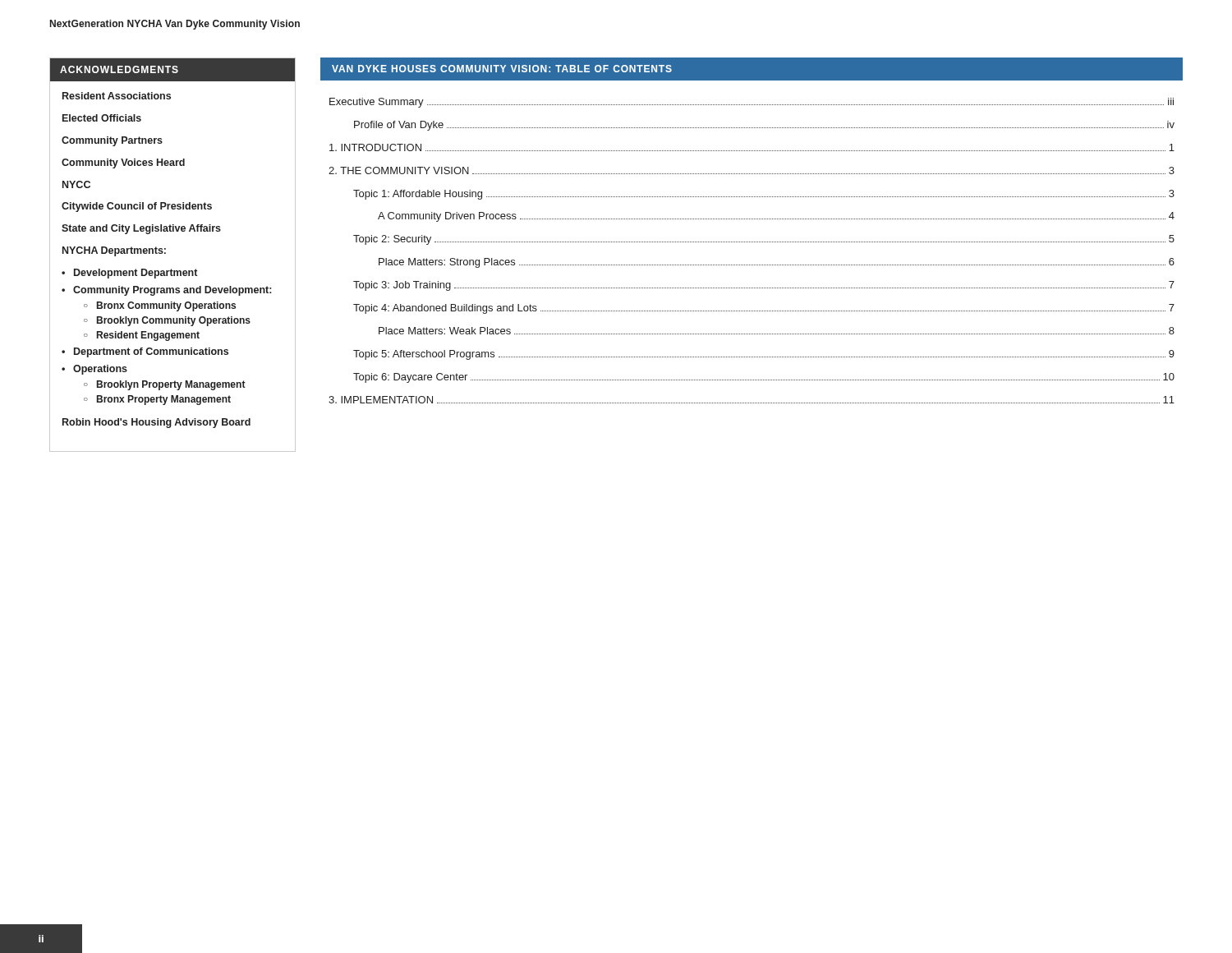
Task: Point to "INTRODUCTION 1"
Action: (x=752, y=148)
